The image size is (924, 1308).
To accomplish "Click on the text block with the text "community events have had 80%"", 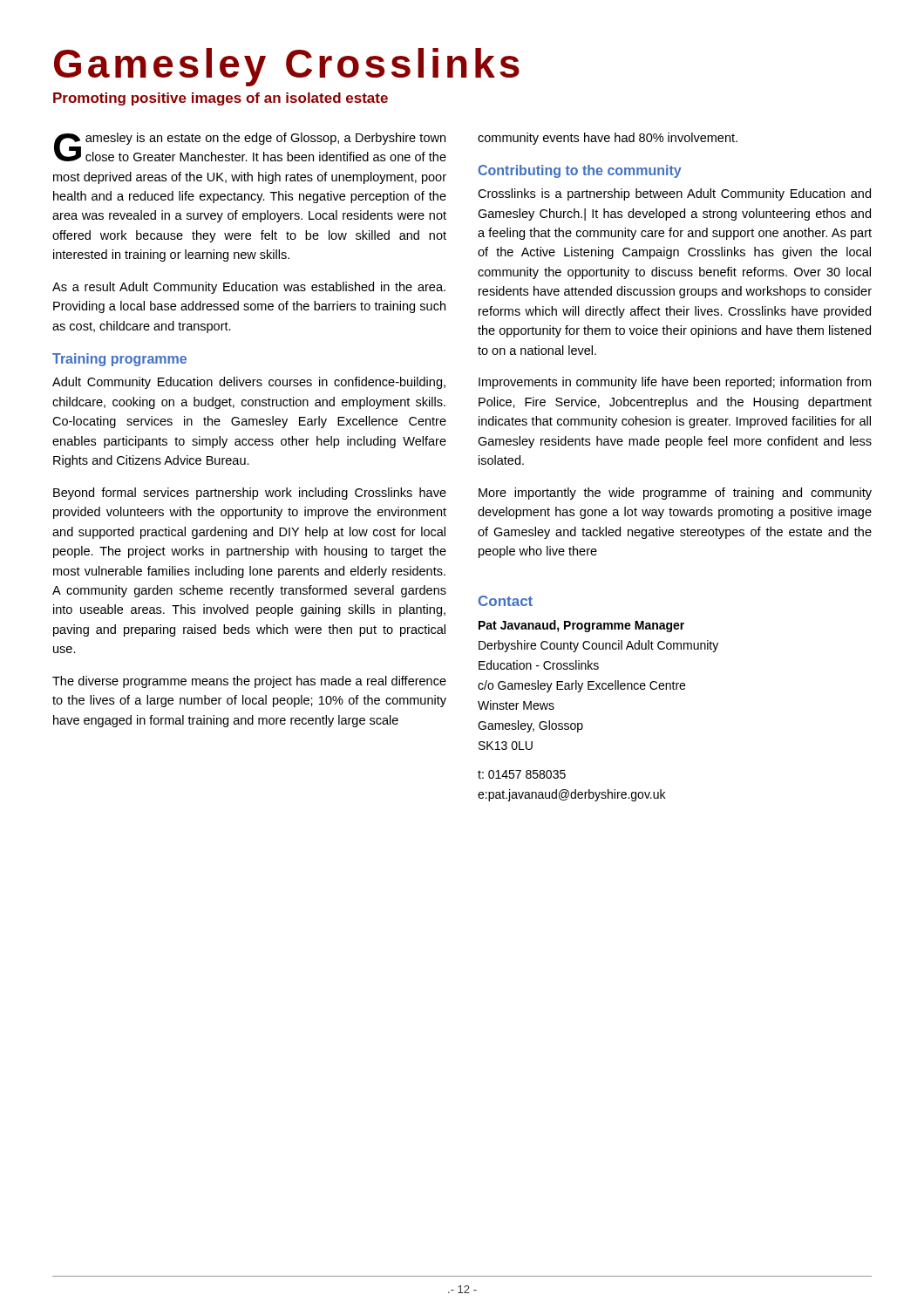I will pyautogui.click(x=675, y=138).
